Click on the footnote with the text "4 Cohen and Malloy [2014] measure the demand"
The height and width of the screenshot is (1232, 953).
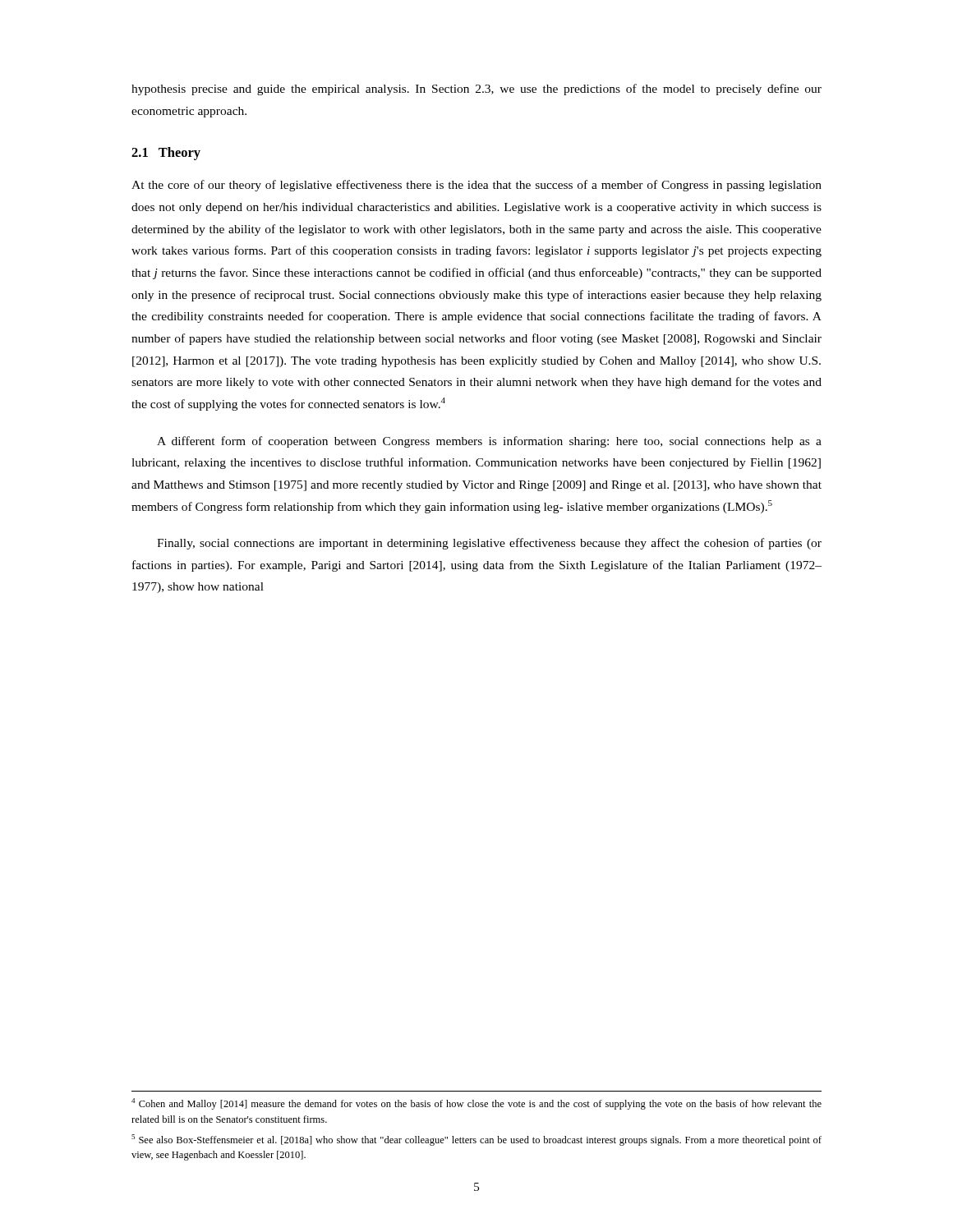coord(476,1111)
